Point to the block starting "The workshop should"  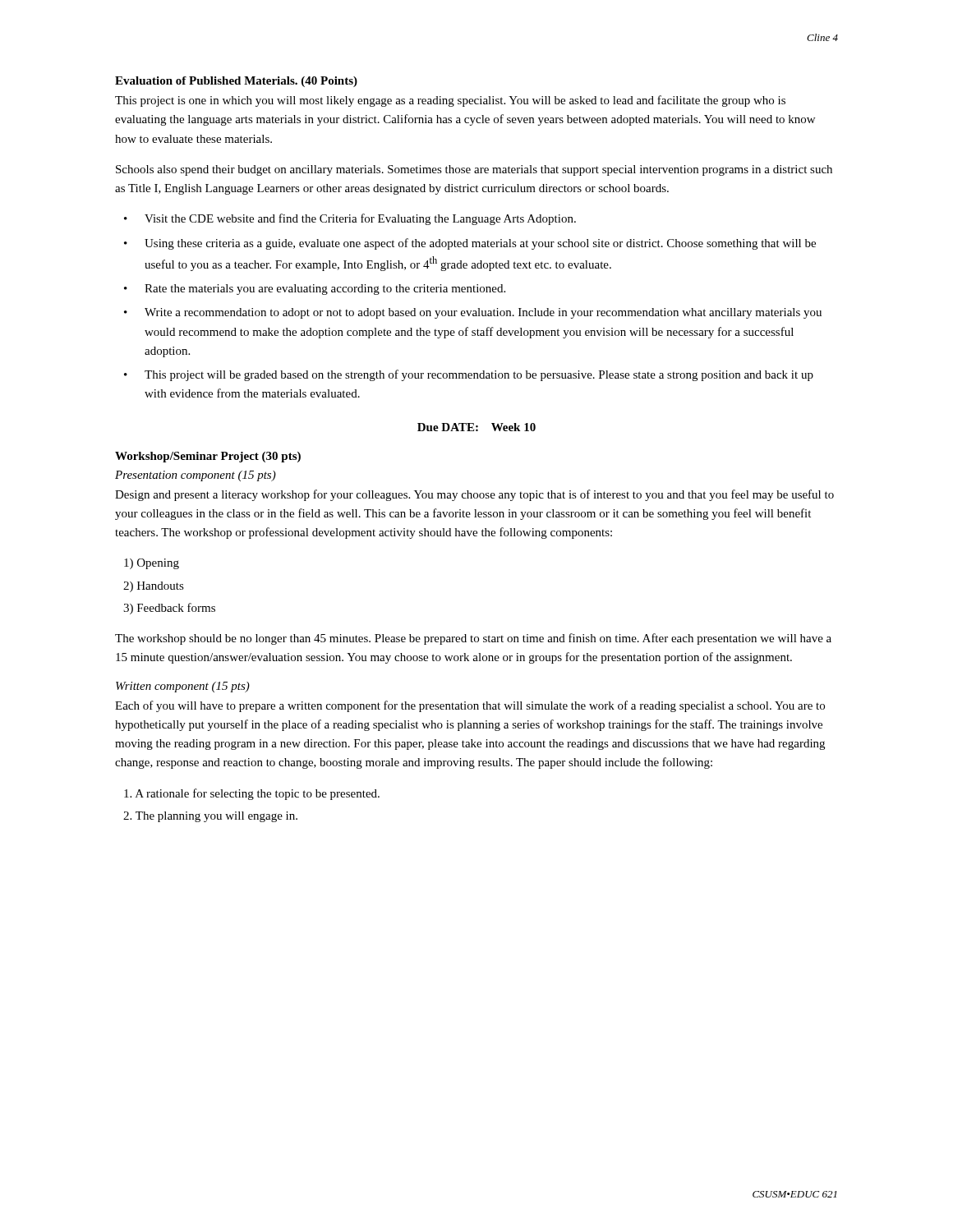(473, 648)
